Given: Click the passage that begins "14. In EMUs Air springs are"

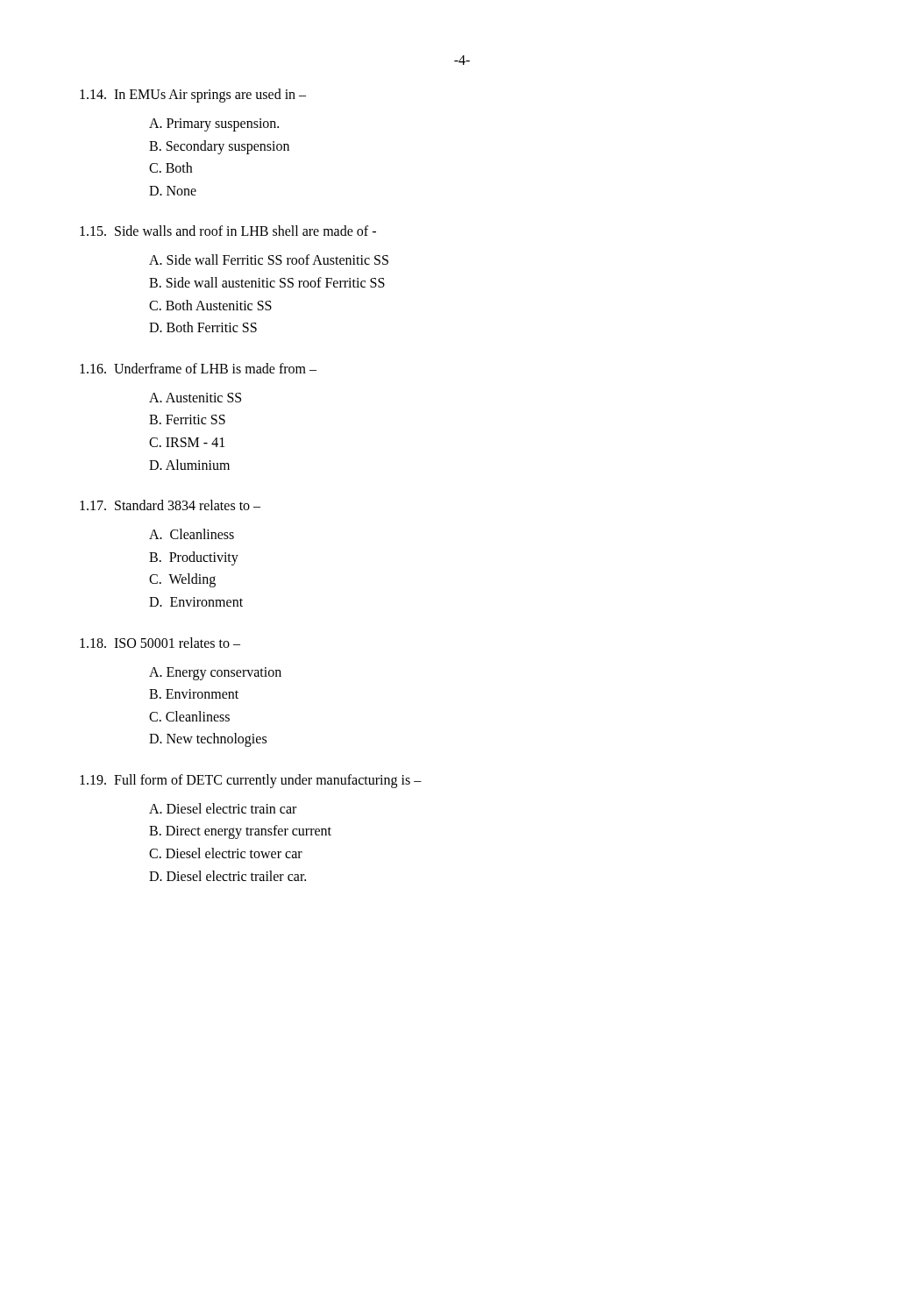Looking at the screenshot, I should coord(192,94).
